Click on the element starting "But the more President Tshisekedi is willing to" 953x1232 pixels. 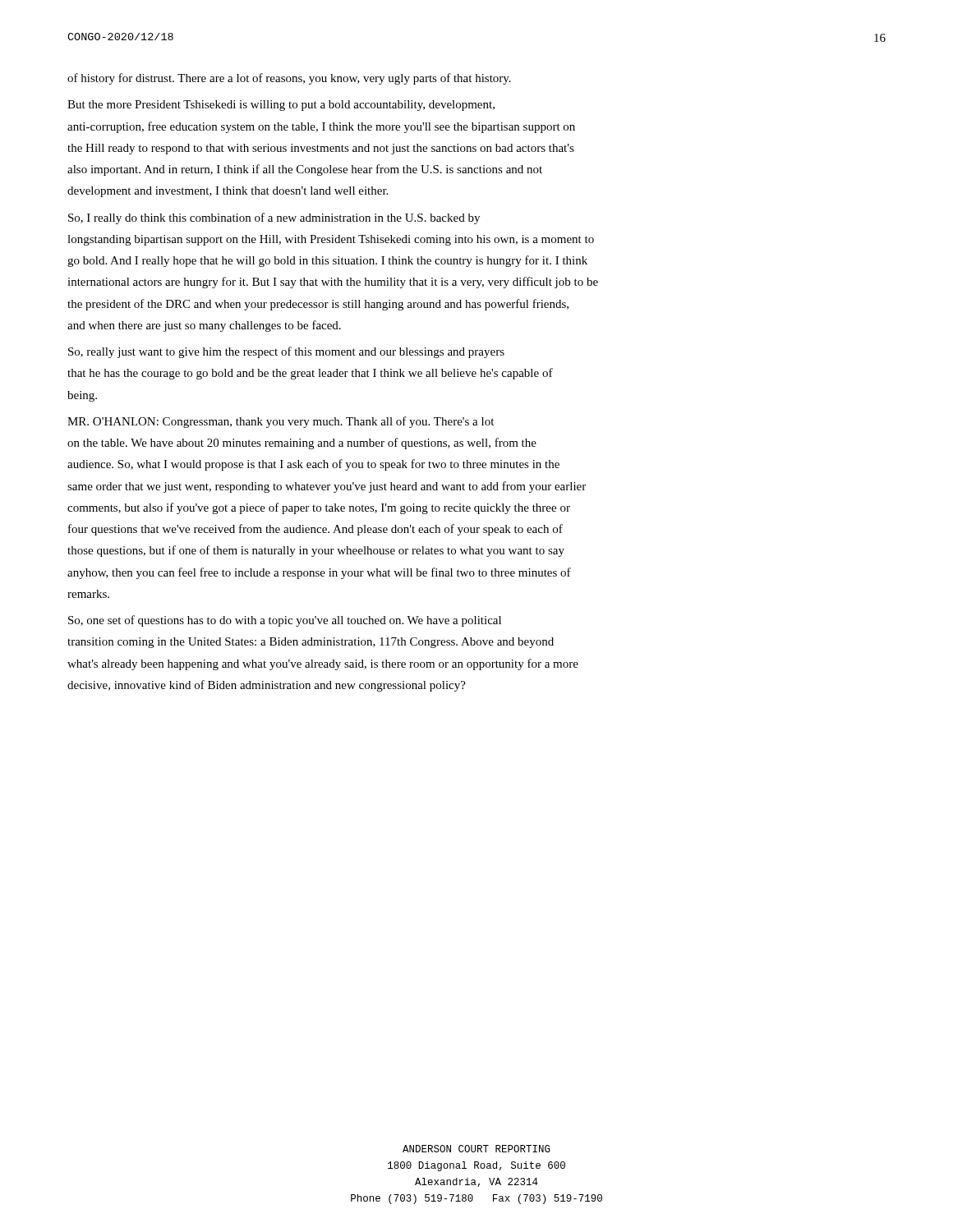pyautogui.click(x=476, y=148)
